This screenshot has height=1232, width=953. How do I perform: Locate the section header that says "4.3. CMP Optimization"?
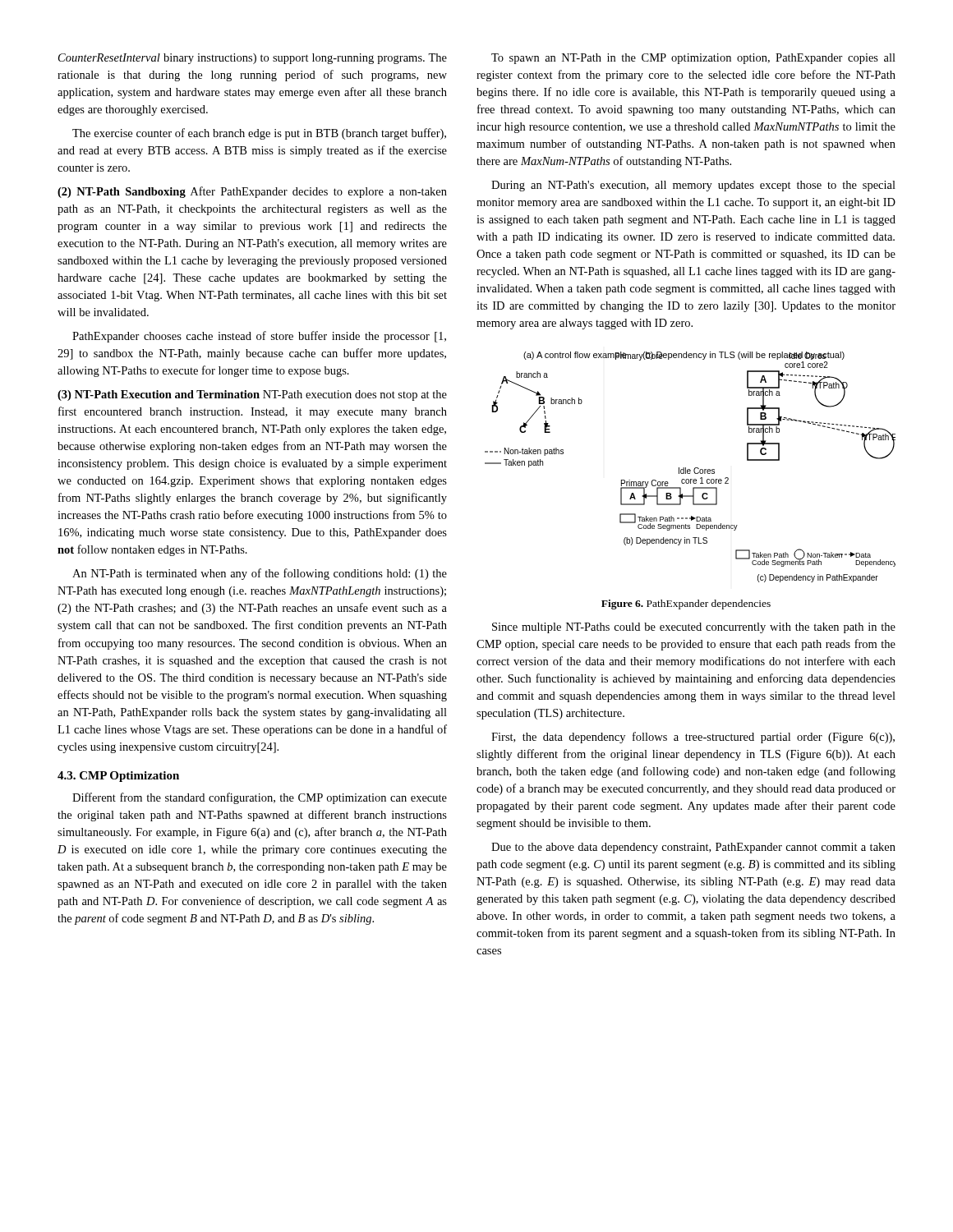tap(118, 777)
